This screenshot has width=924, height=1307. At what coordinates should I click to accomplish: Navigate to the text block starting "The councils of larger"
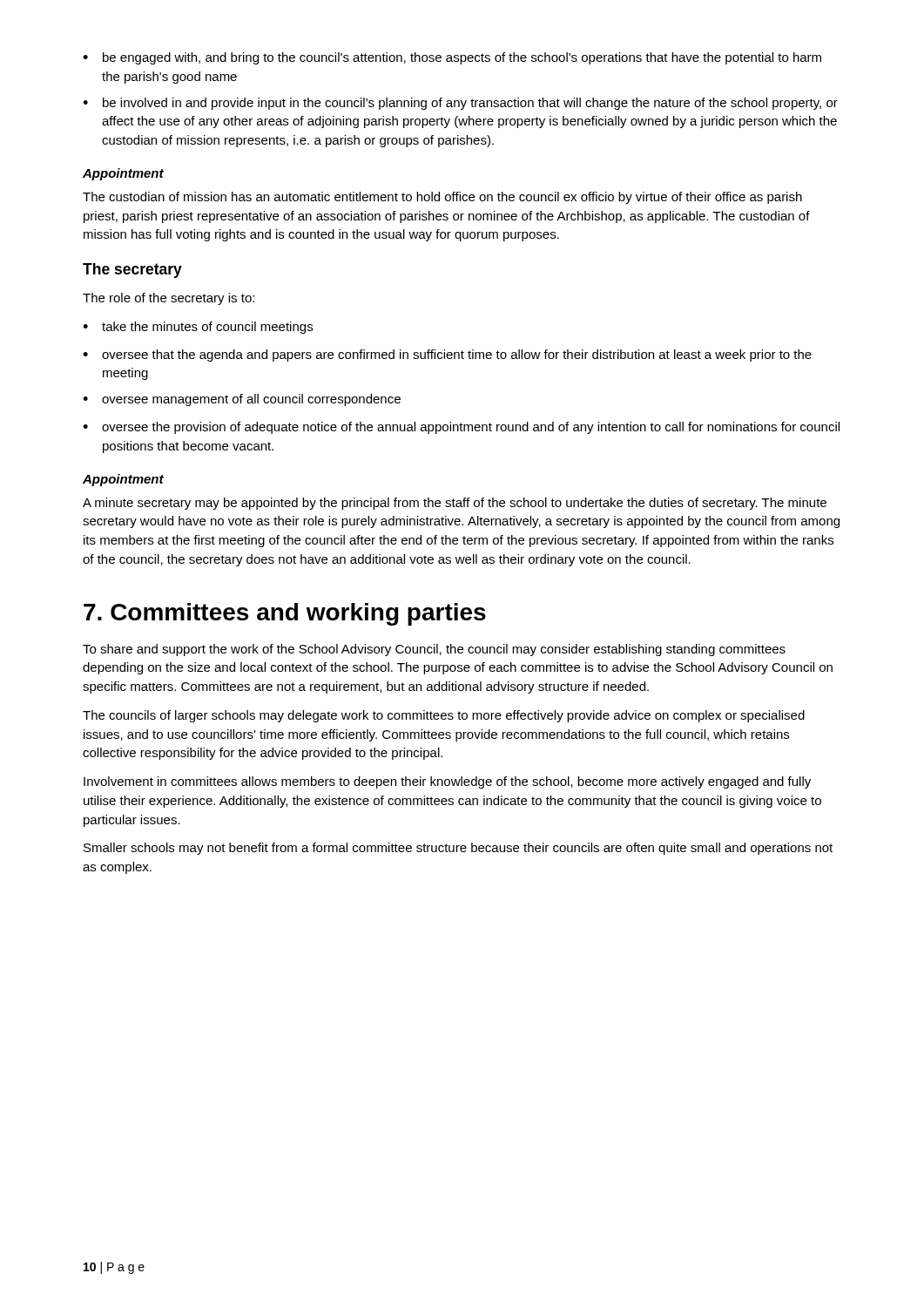[x=444, y=734]
